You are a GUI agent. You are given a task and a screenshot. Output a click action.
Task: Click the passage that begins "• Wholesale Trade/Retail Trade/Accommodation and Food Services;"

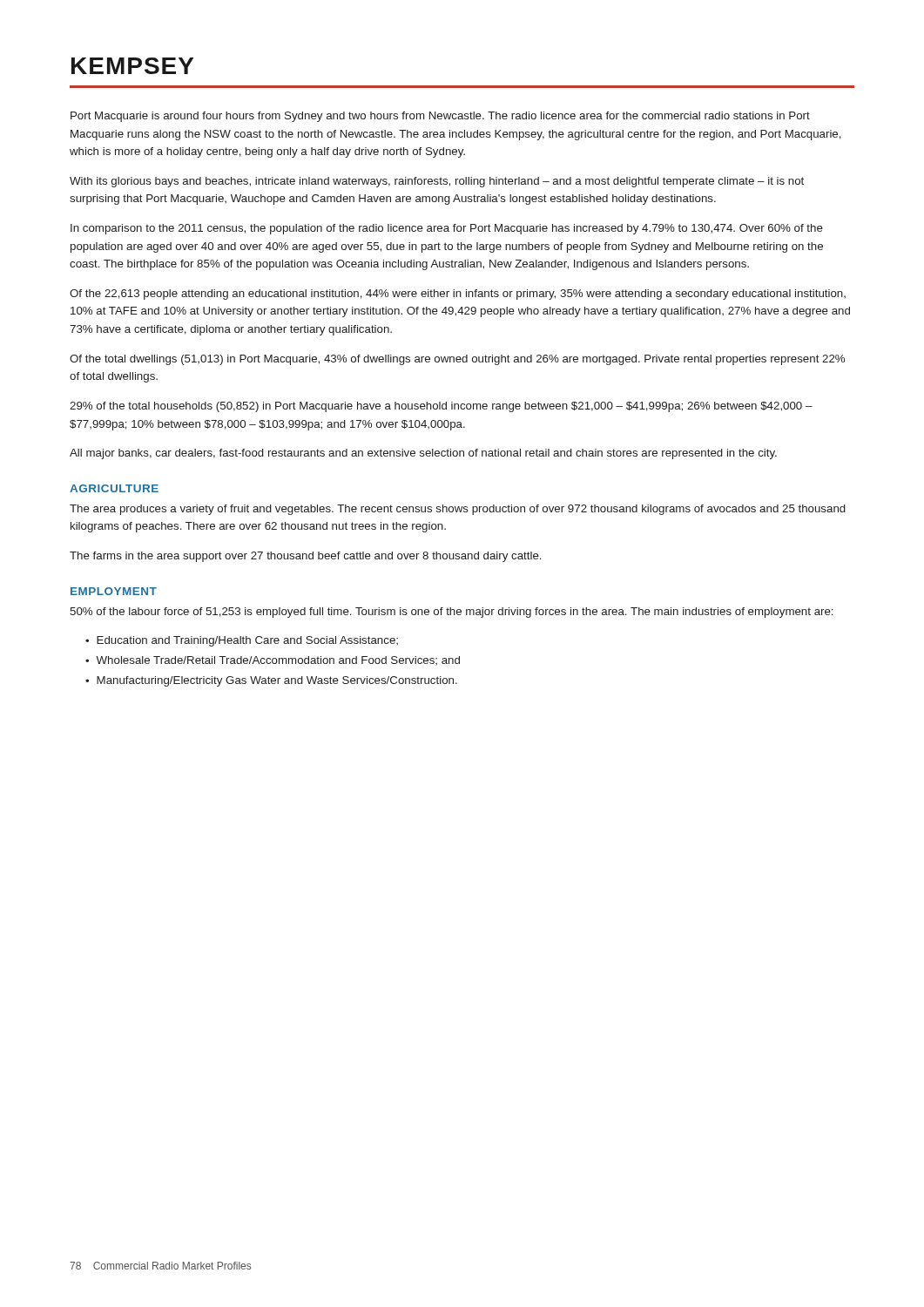tap(273, 661)
